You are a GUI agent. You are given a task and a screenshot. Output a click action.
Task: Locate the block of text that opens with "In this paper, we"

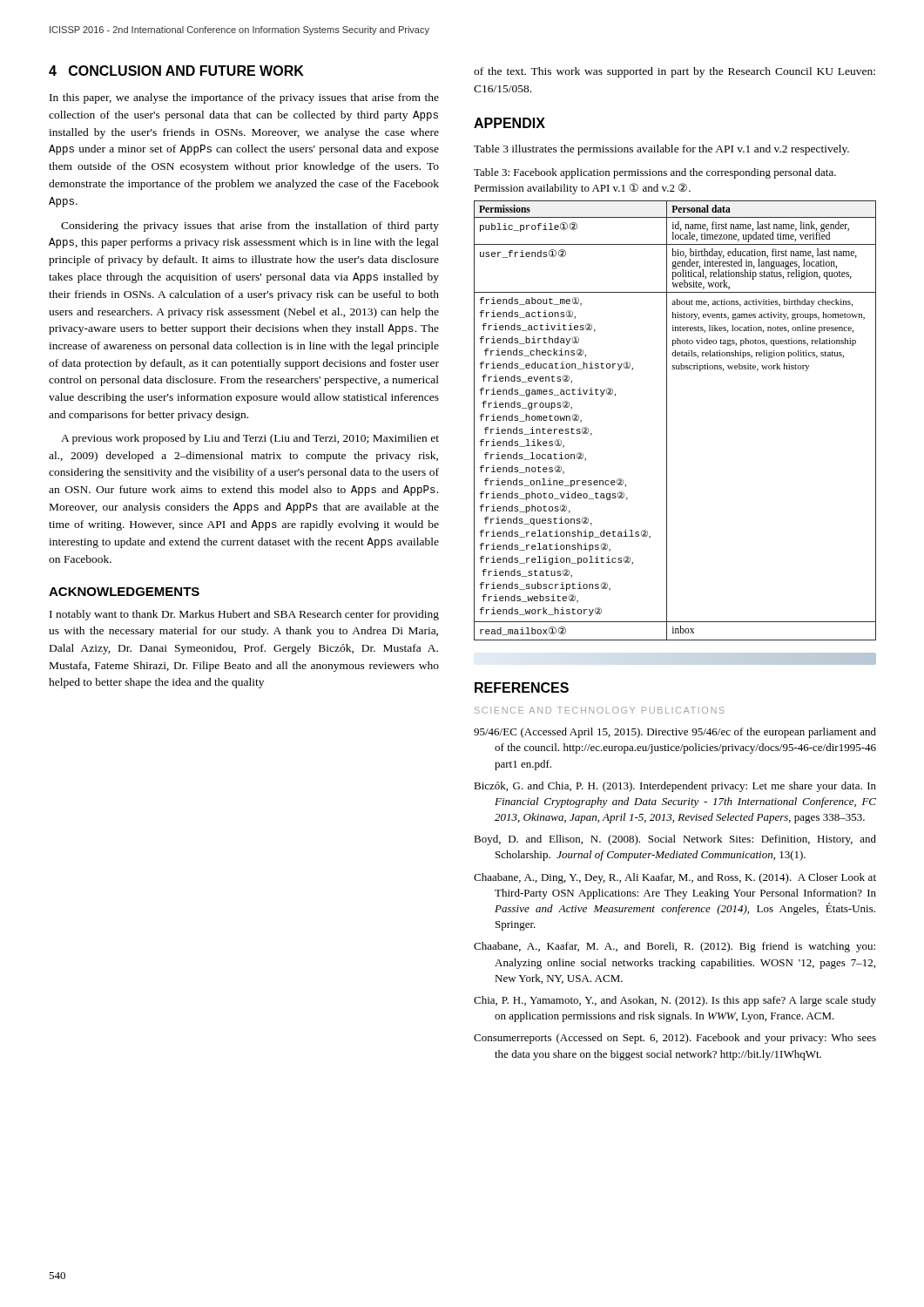pos(244,149)
